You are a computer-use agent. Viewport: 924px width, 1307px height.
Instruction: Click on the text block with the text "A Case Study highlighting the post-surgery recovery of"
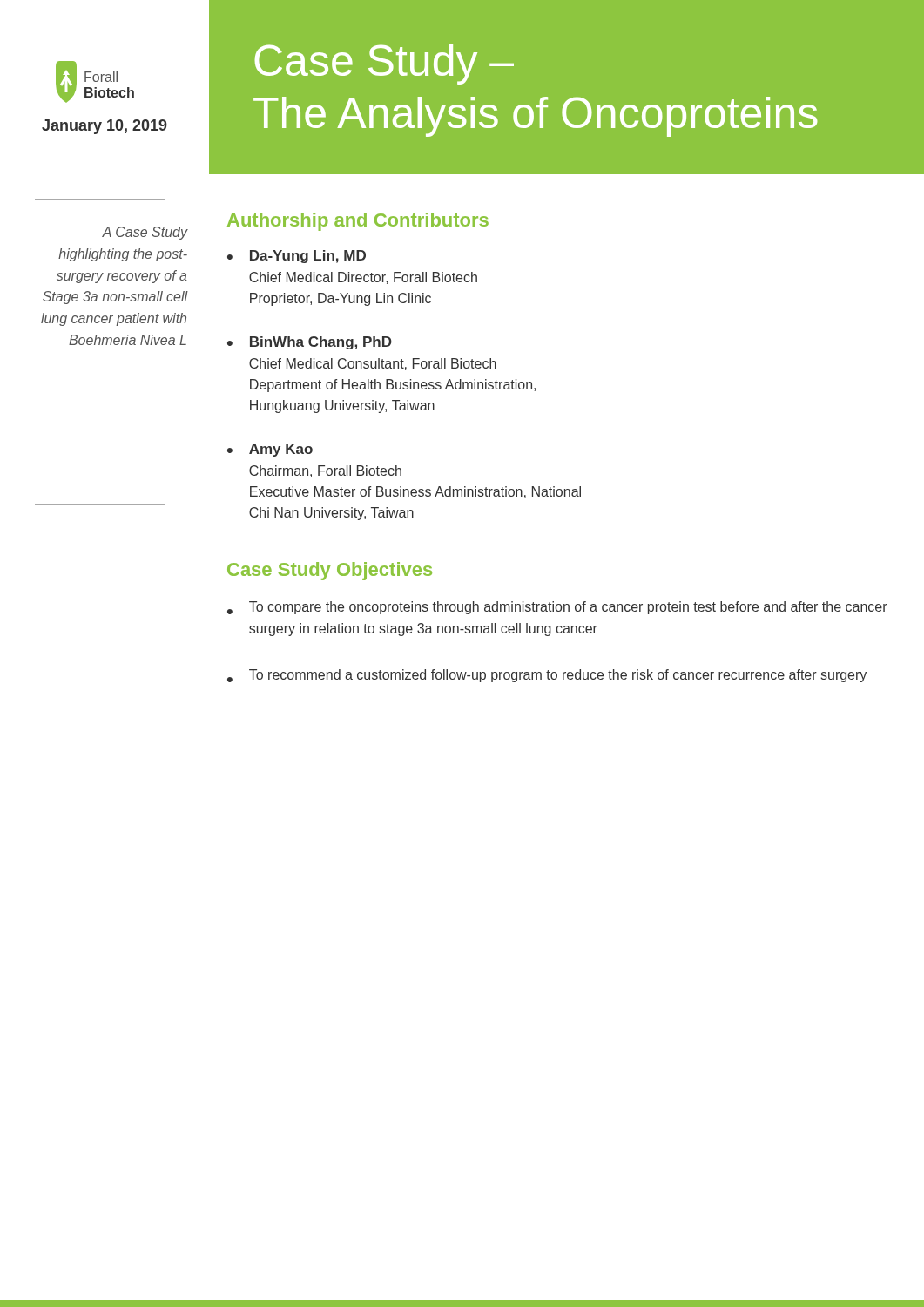(x=114, y=286)
